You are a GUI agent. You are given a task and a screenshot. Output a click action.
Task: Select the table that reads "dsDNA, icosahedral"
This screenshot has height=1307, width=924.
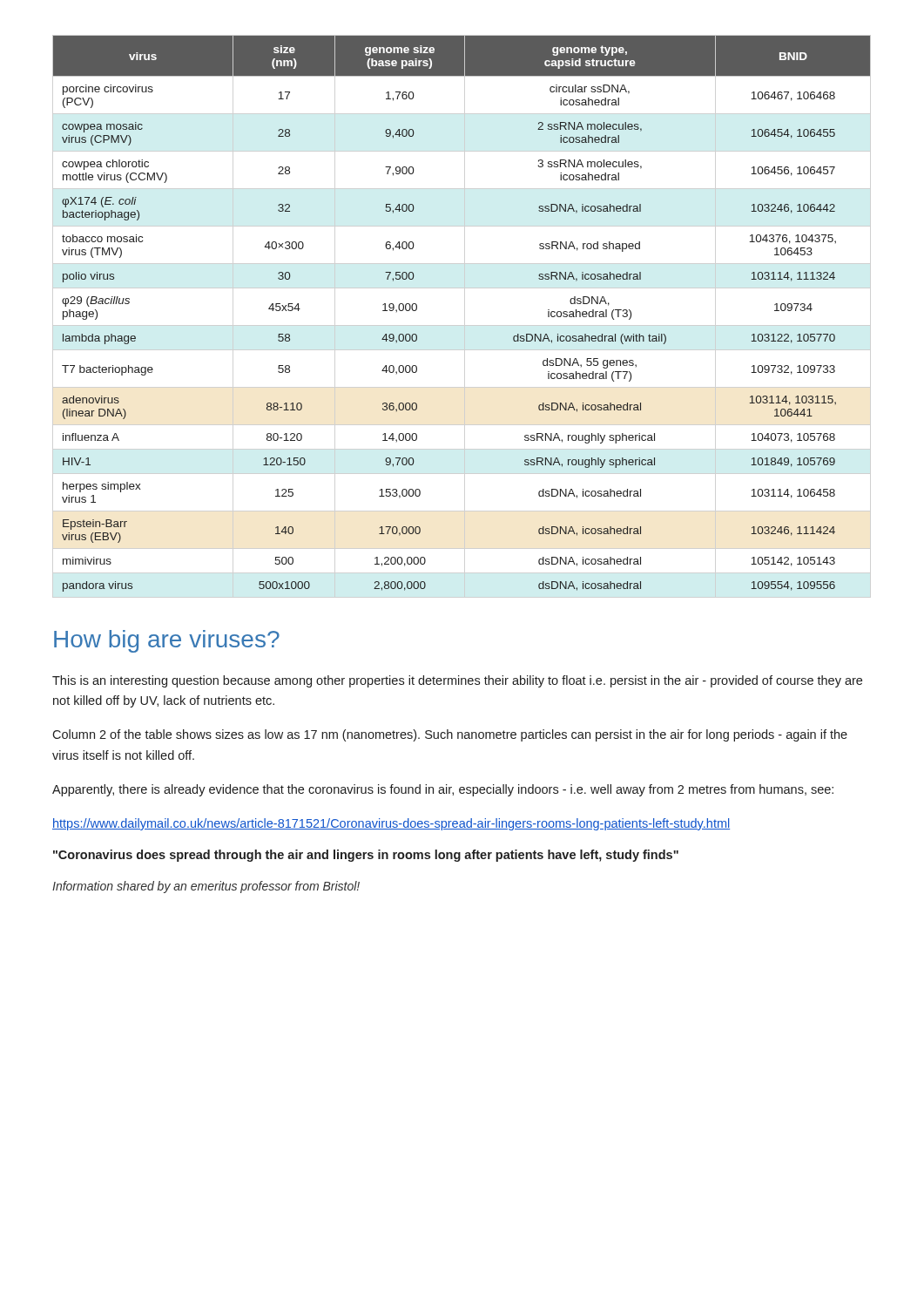click(462, 316)
